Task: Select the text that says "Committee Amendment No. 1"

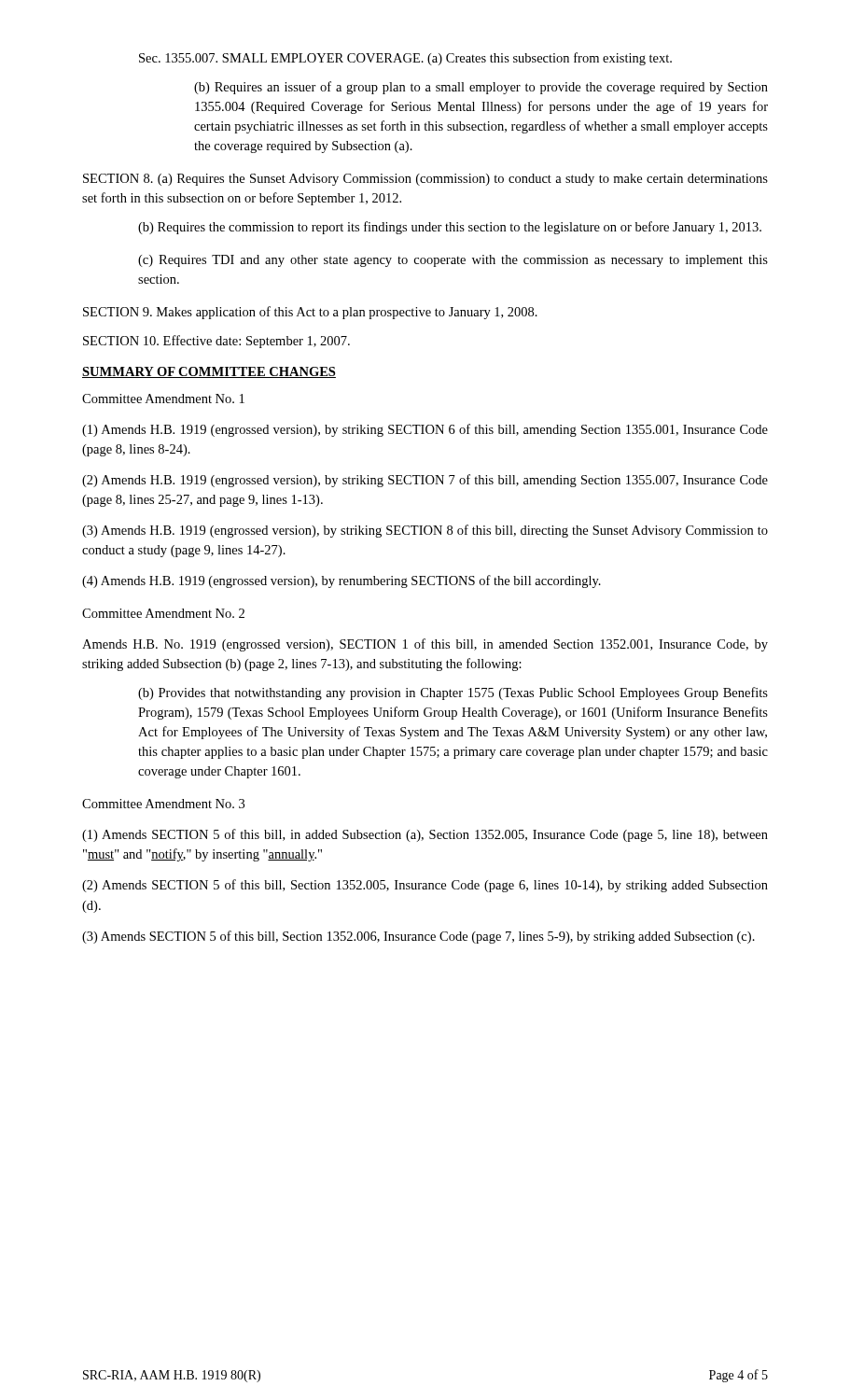Action: (164, 399)
